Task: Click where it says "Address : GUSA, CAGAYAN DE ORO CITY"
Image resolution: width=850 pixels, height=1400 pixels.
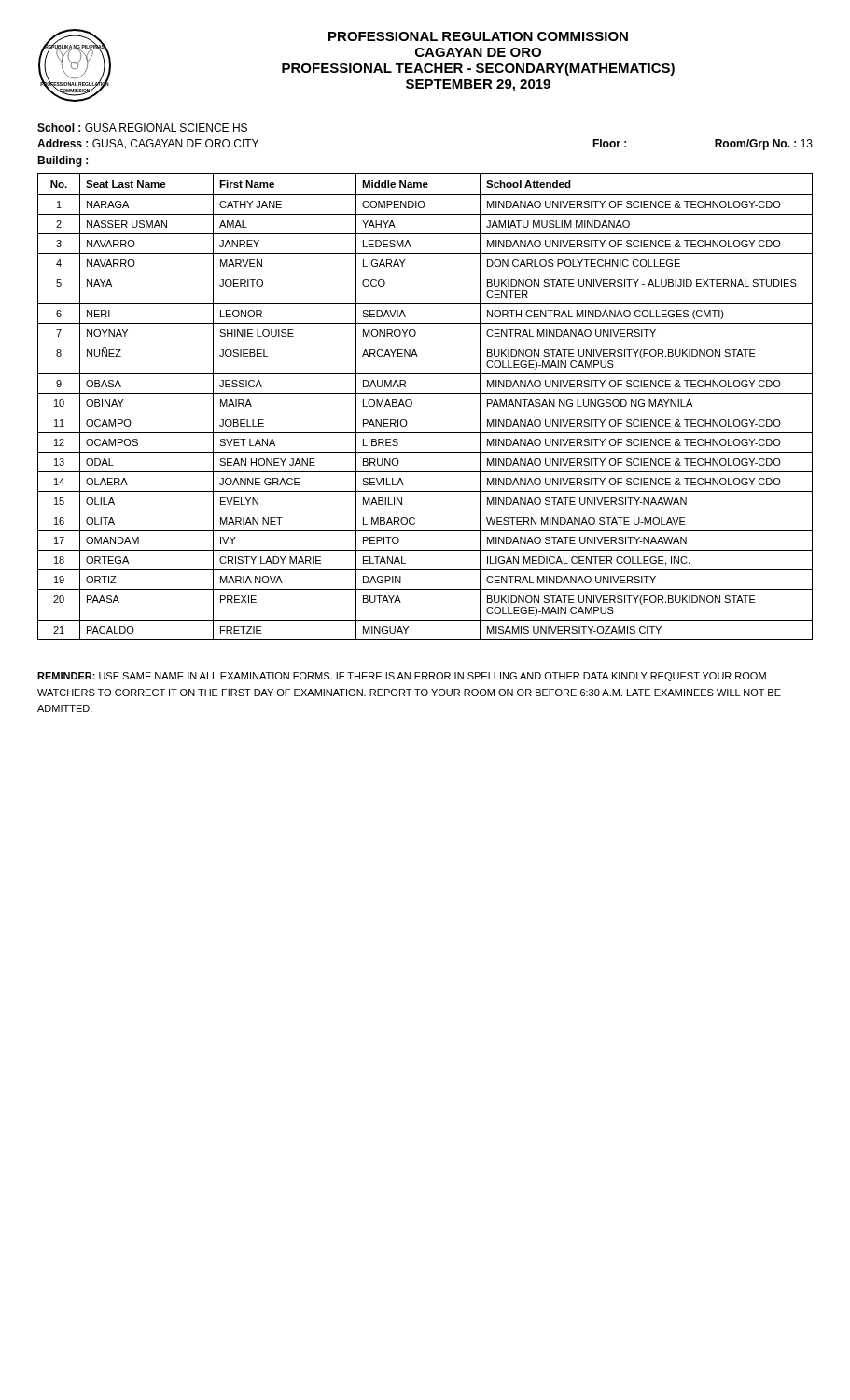Action: tap(148, 144)
